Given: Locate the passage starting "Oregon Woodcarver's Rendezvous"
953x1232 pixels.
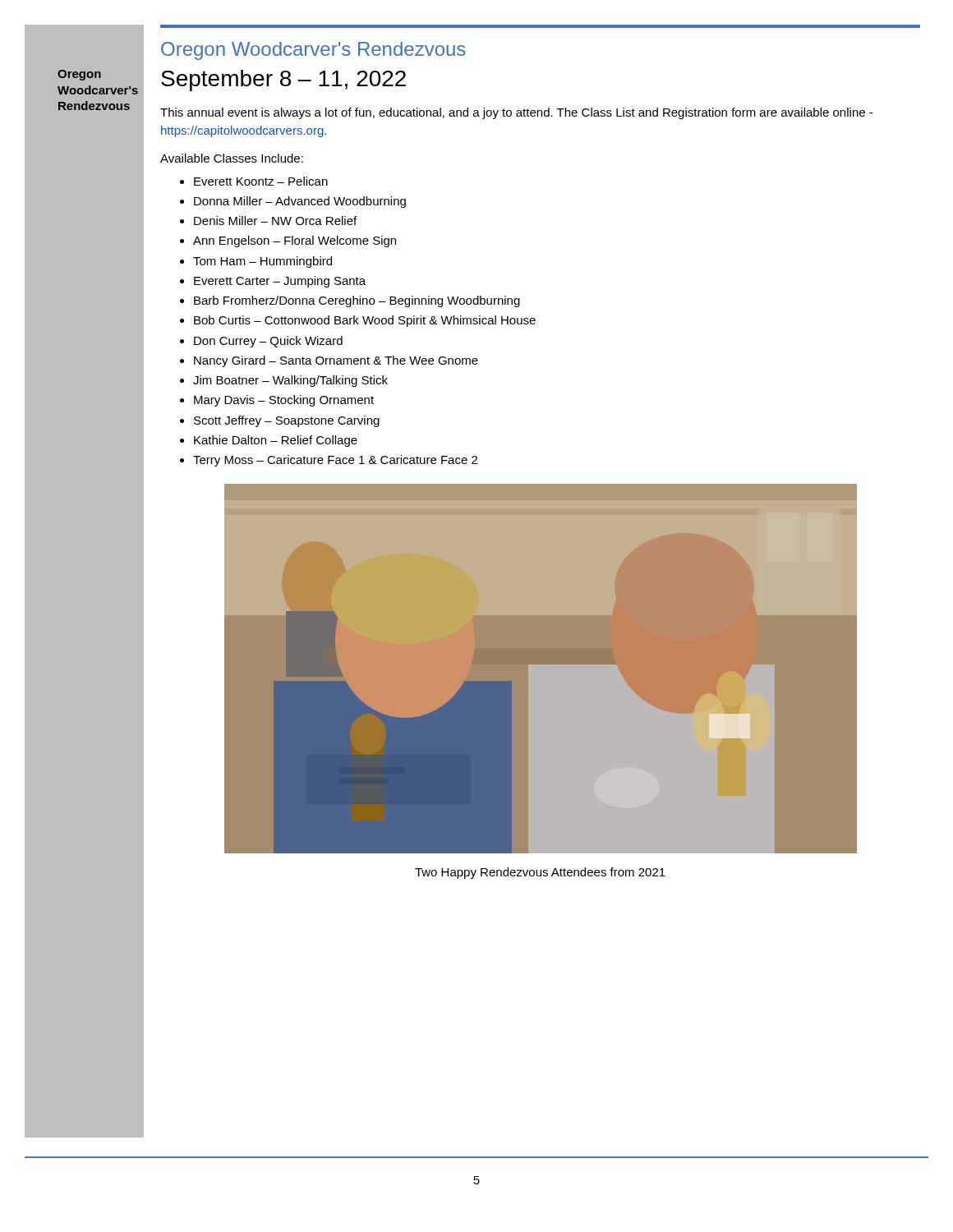Looking at the screenshot, I should pyautogui.click(x=313, y=51).
